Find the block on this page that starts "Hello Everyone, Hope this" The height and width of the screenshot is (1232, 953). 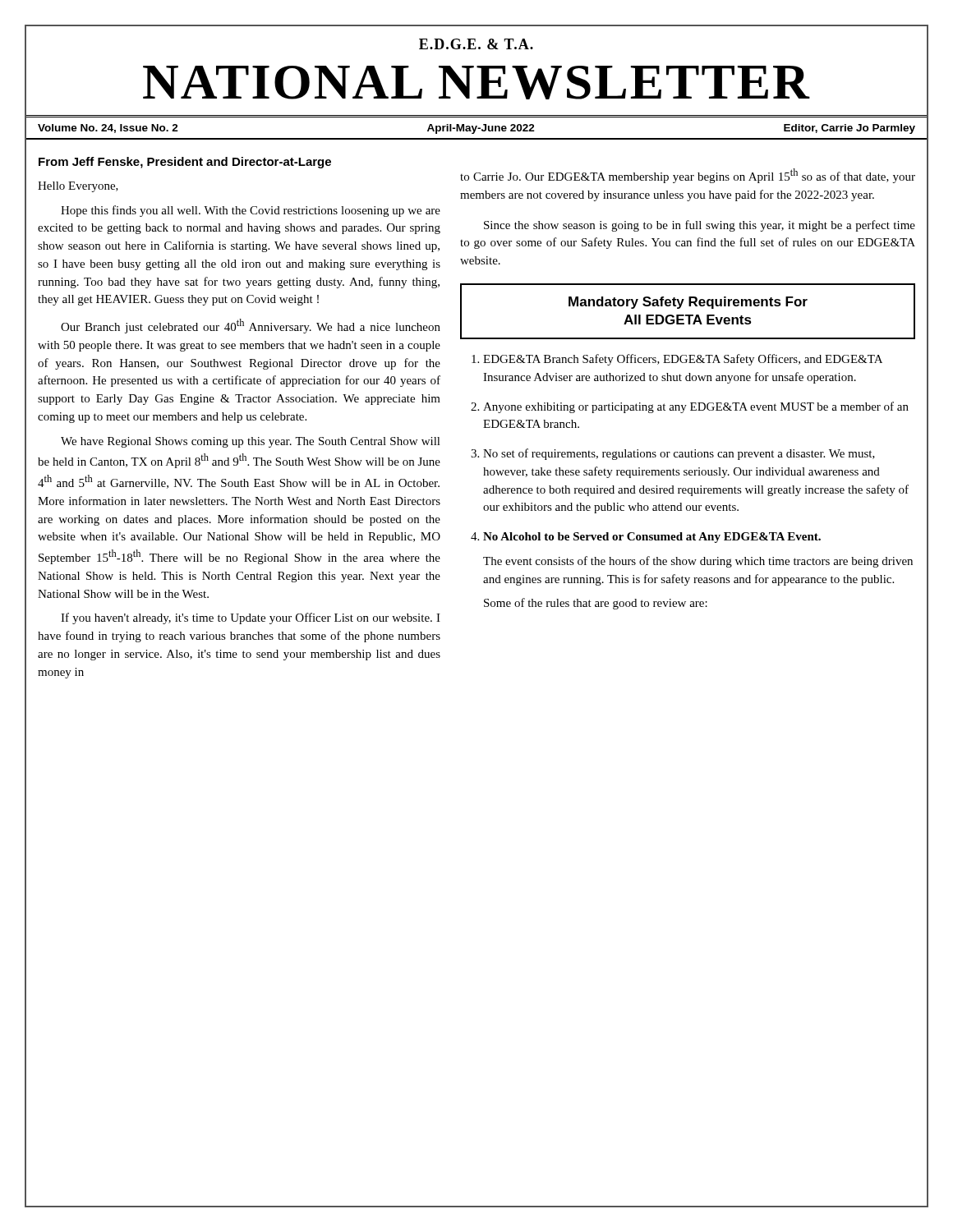239,429
